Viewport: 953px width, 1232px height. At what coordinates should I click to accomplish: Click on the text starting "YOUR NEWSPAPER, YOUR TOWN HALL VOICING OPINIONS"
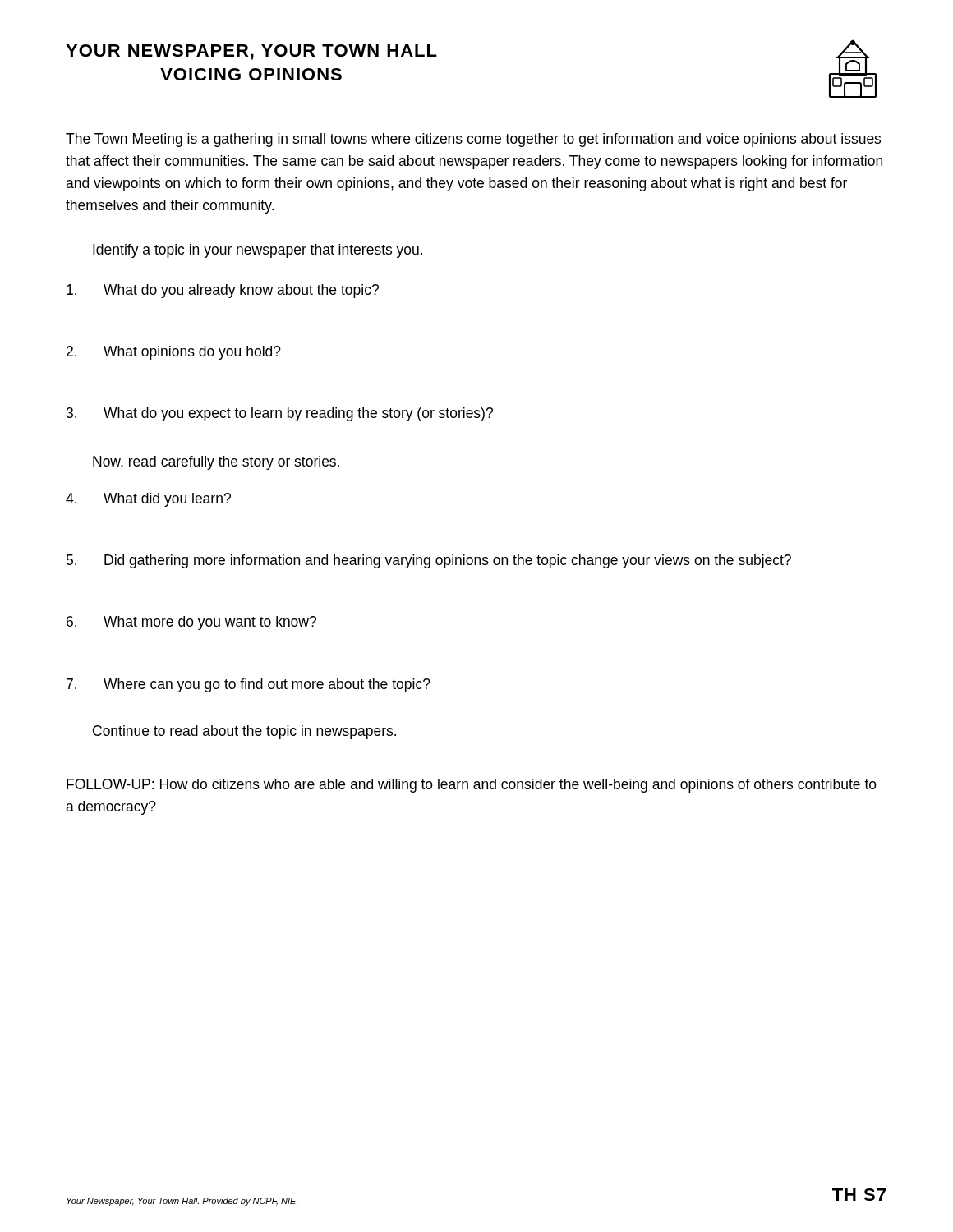coord(252,63)
